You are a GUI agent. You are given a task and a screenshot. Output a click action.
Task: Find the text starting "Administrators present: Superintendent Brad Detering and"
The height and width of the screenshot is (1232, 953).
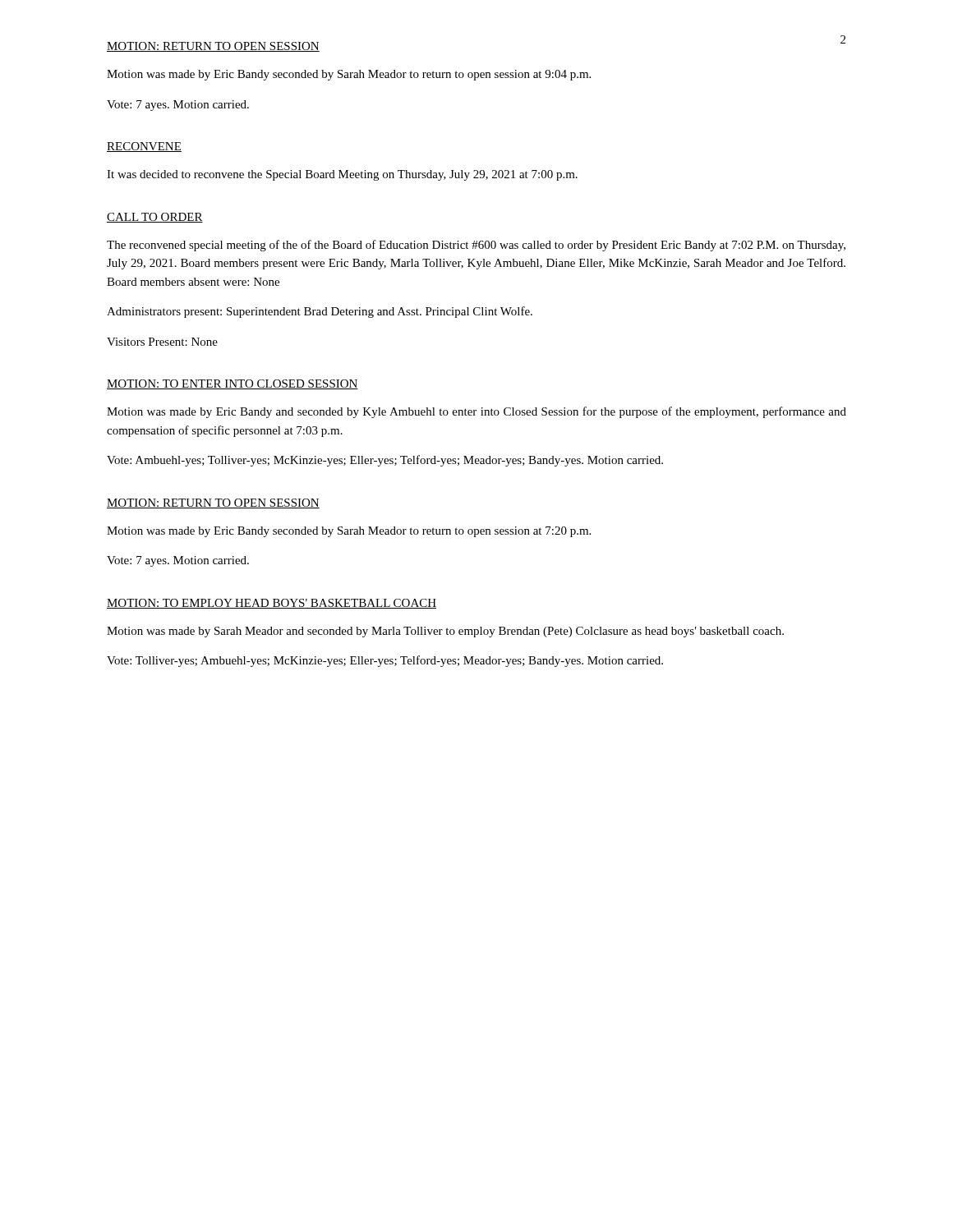(x=320, y=311)
